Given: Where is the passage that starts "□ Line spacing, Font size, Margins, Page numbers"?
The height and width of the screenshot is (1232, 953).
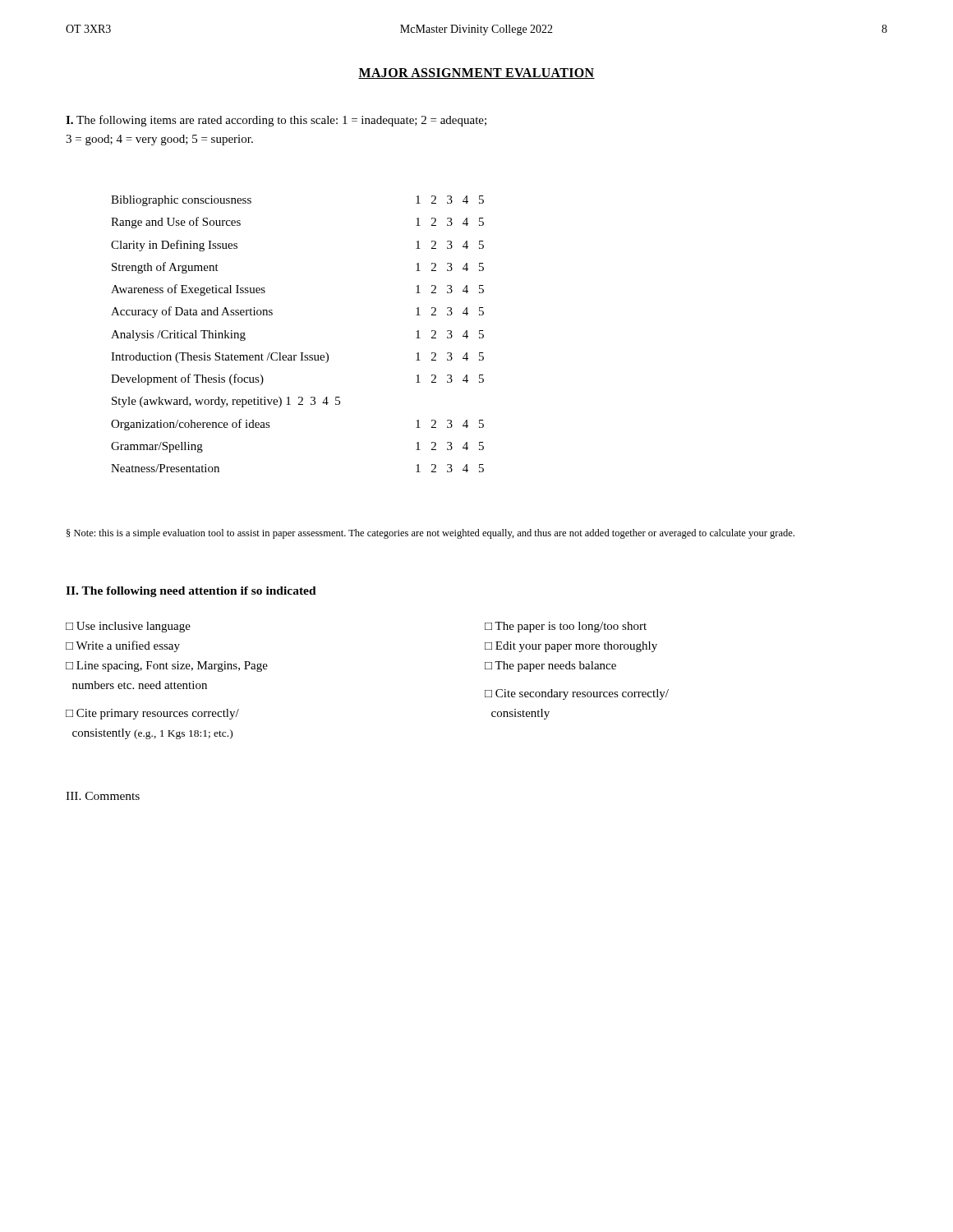Looking at the screenshot, I should coord(167,675).
